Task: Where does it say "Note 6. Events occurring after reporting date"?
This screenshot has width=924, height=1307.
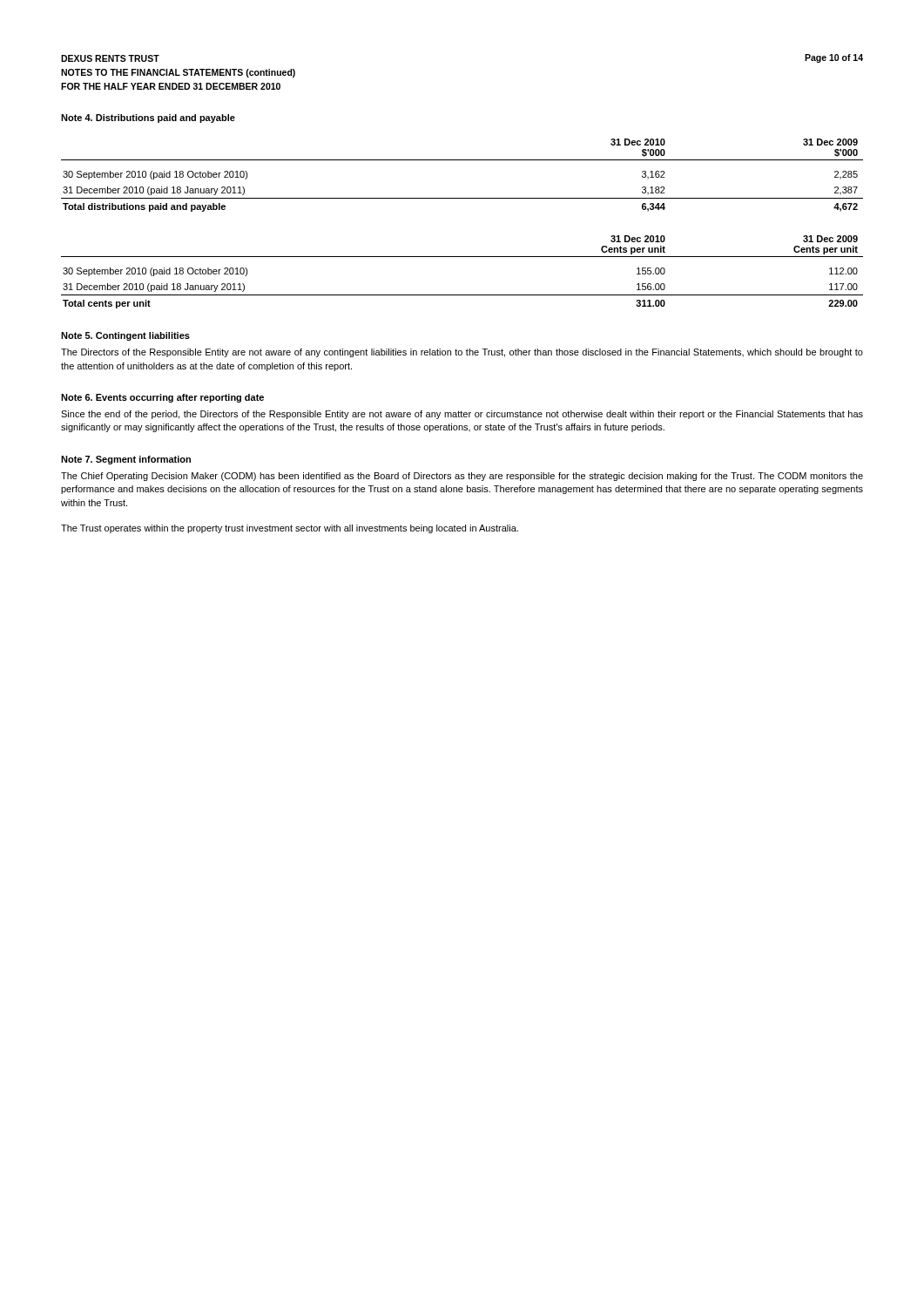Action: coord(163,397)
